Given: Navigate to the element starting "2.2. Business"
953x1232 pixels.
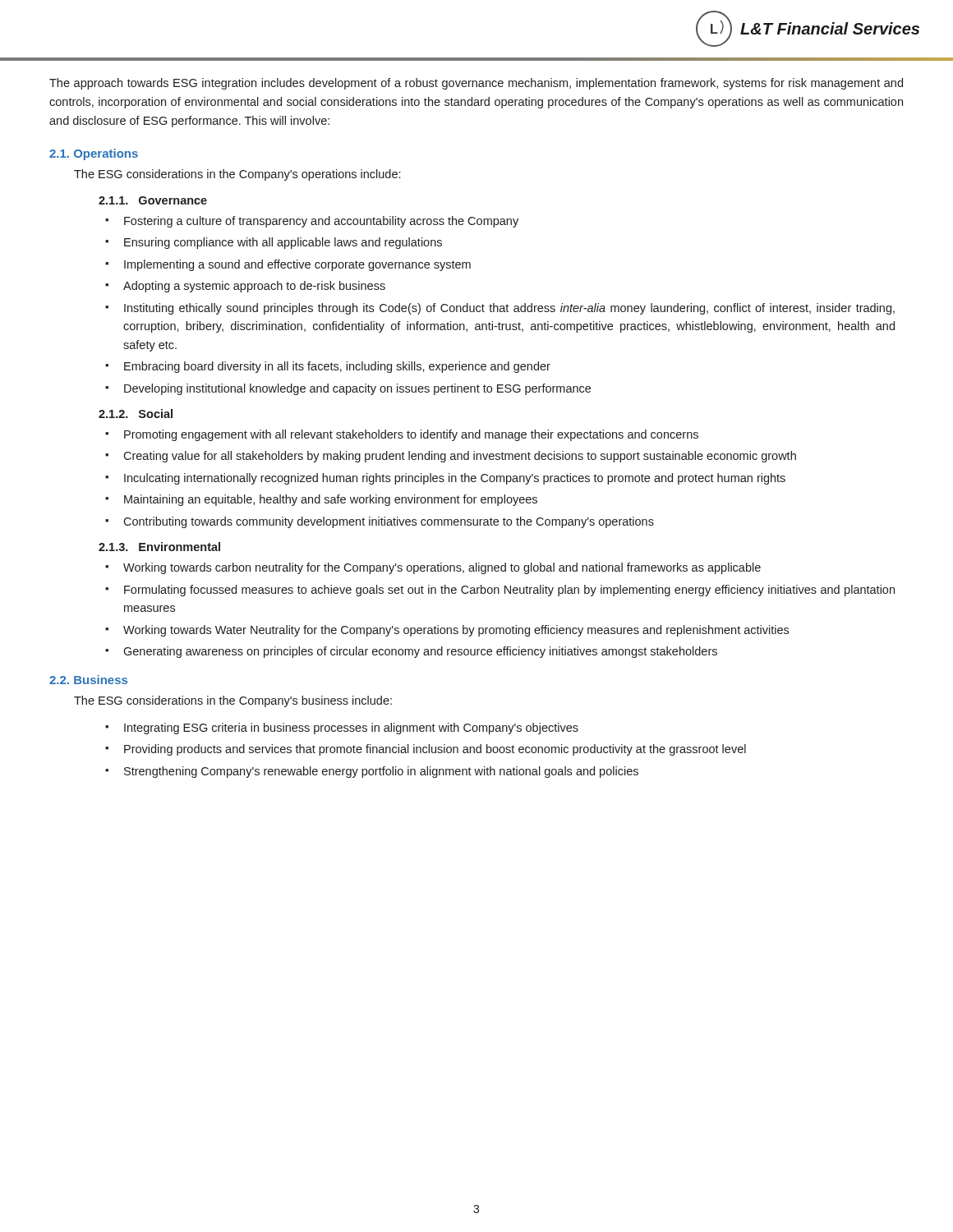Looking at the screenshot, I should (89, 679).
